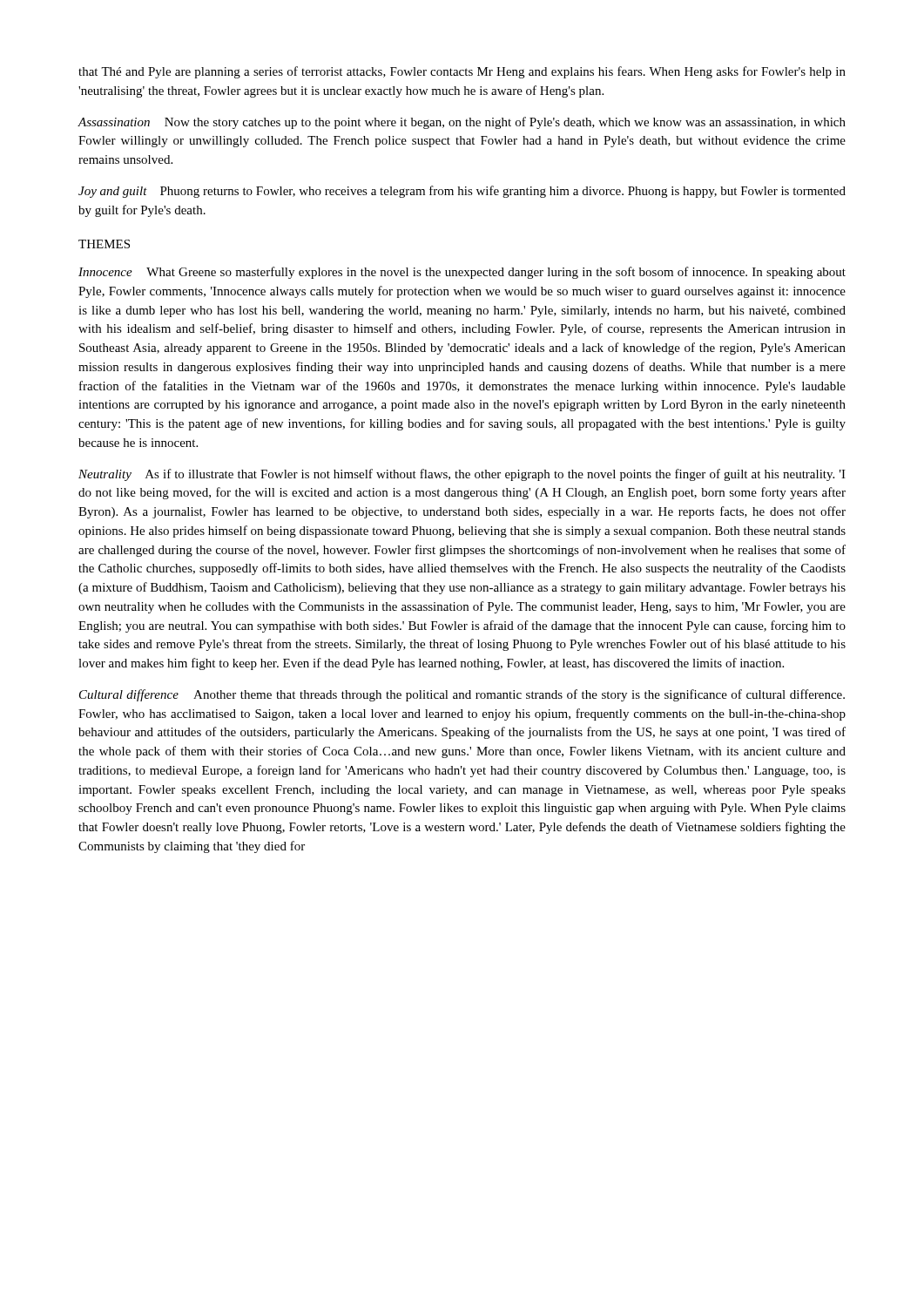Select the section header

coord(462,245)
